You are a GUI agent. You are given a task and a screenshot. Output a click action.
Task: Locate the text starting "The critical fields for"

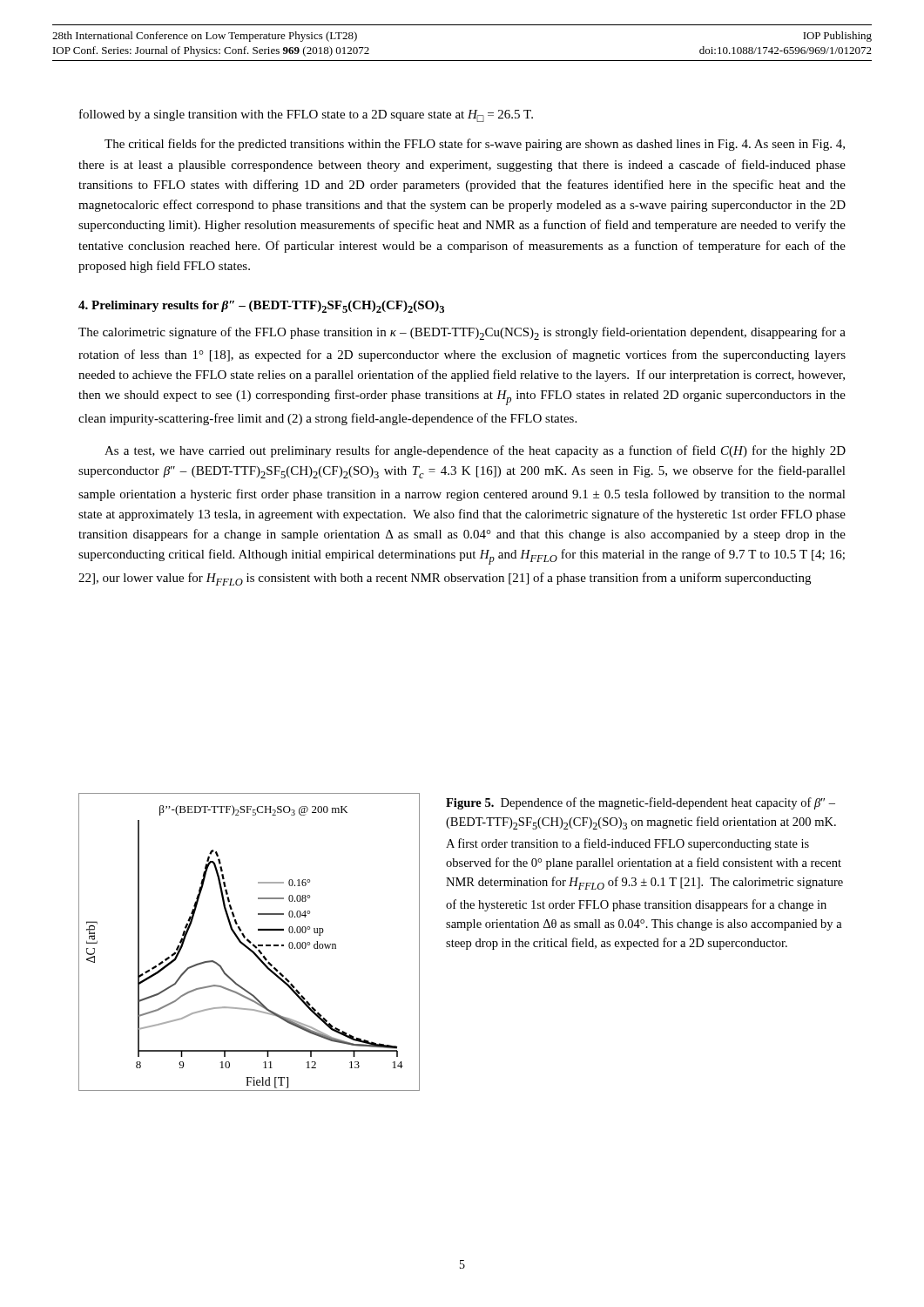coord(462,205)
